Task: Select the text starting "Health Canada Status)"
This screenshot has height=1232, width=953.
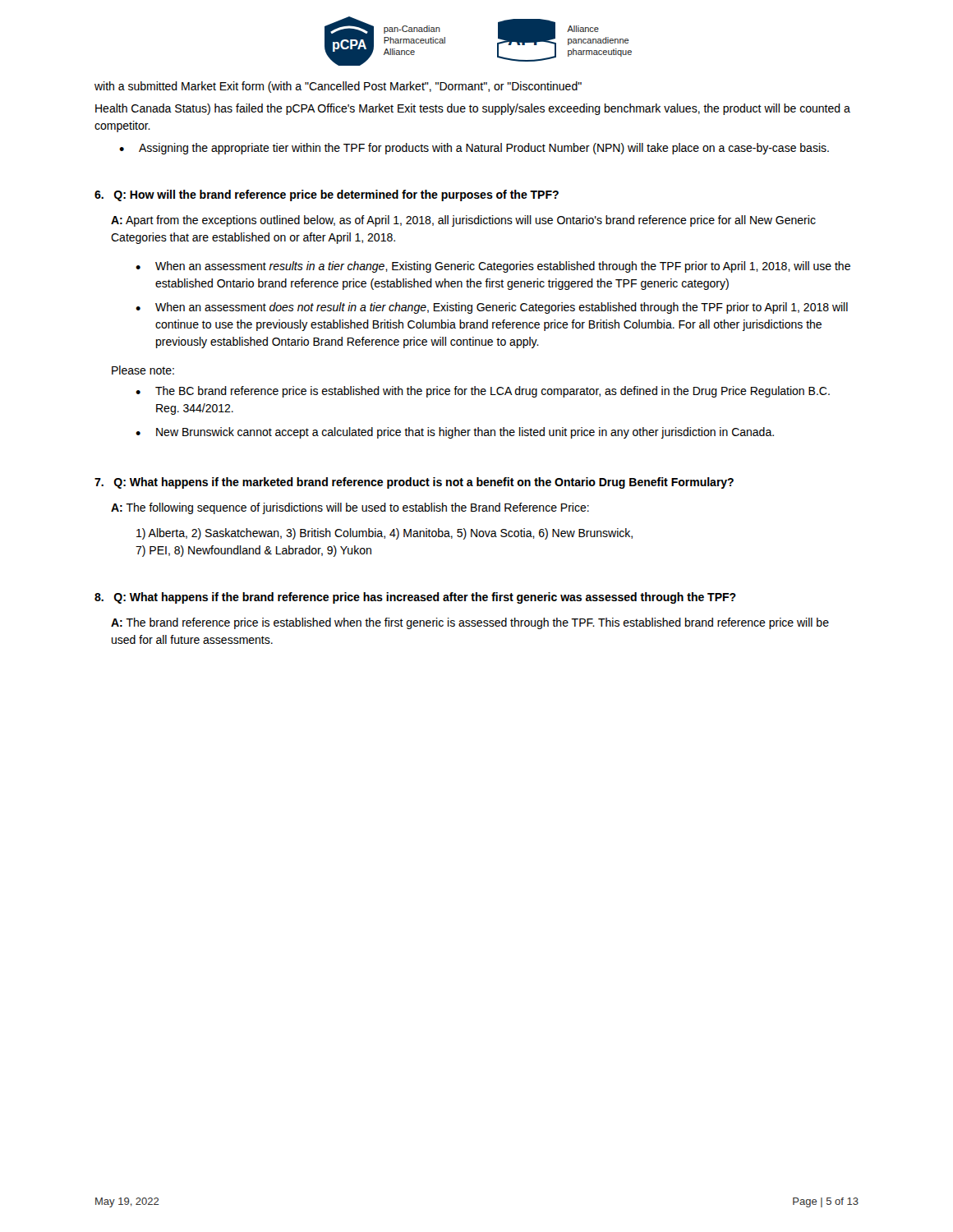Action: click(x=472, y=117)
